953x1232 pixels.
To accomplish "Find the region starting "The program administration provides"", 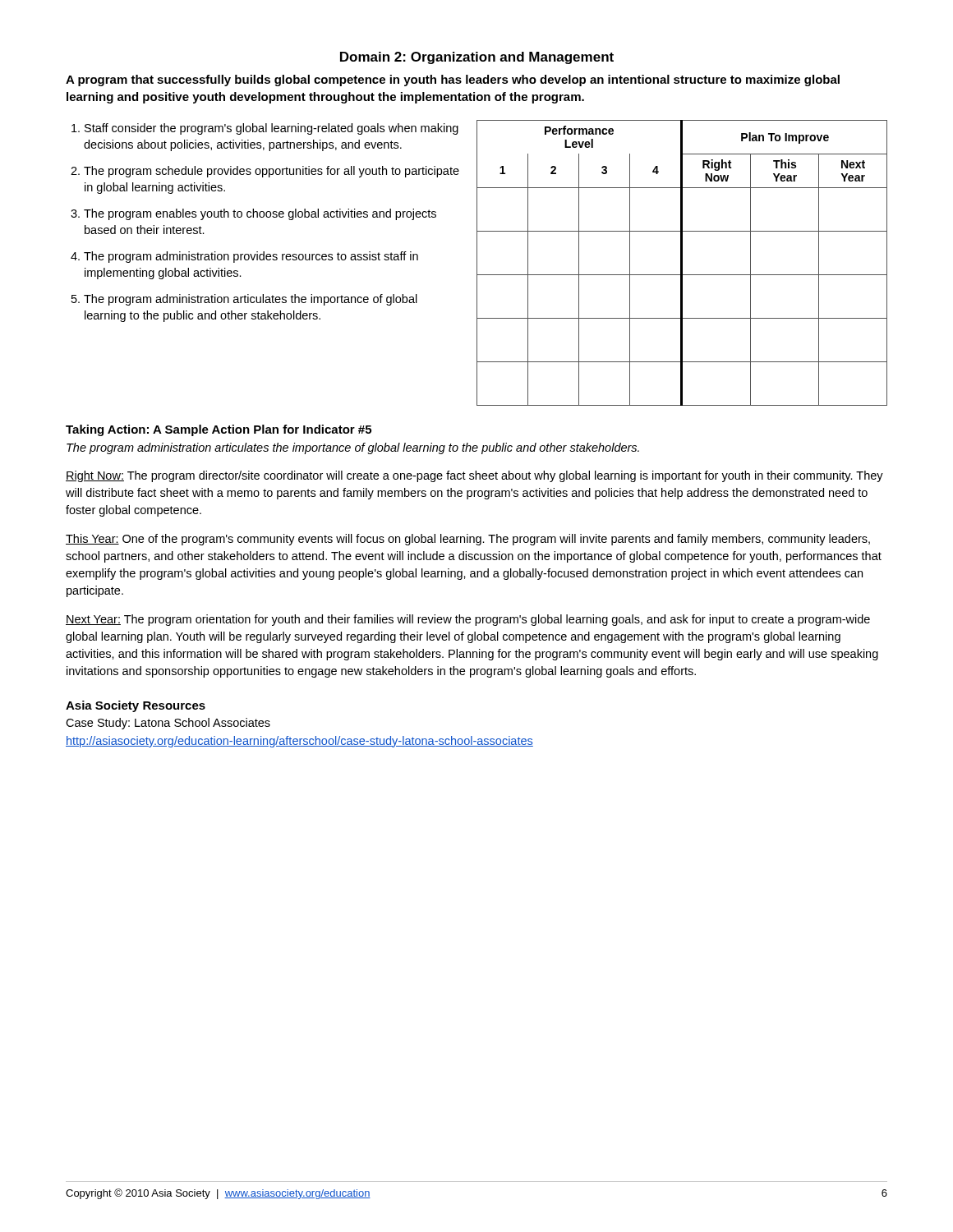I will (x=251, y=265).
